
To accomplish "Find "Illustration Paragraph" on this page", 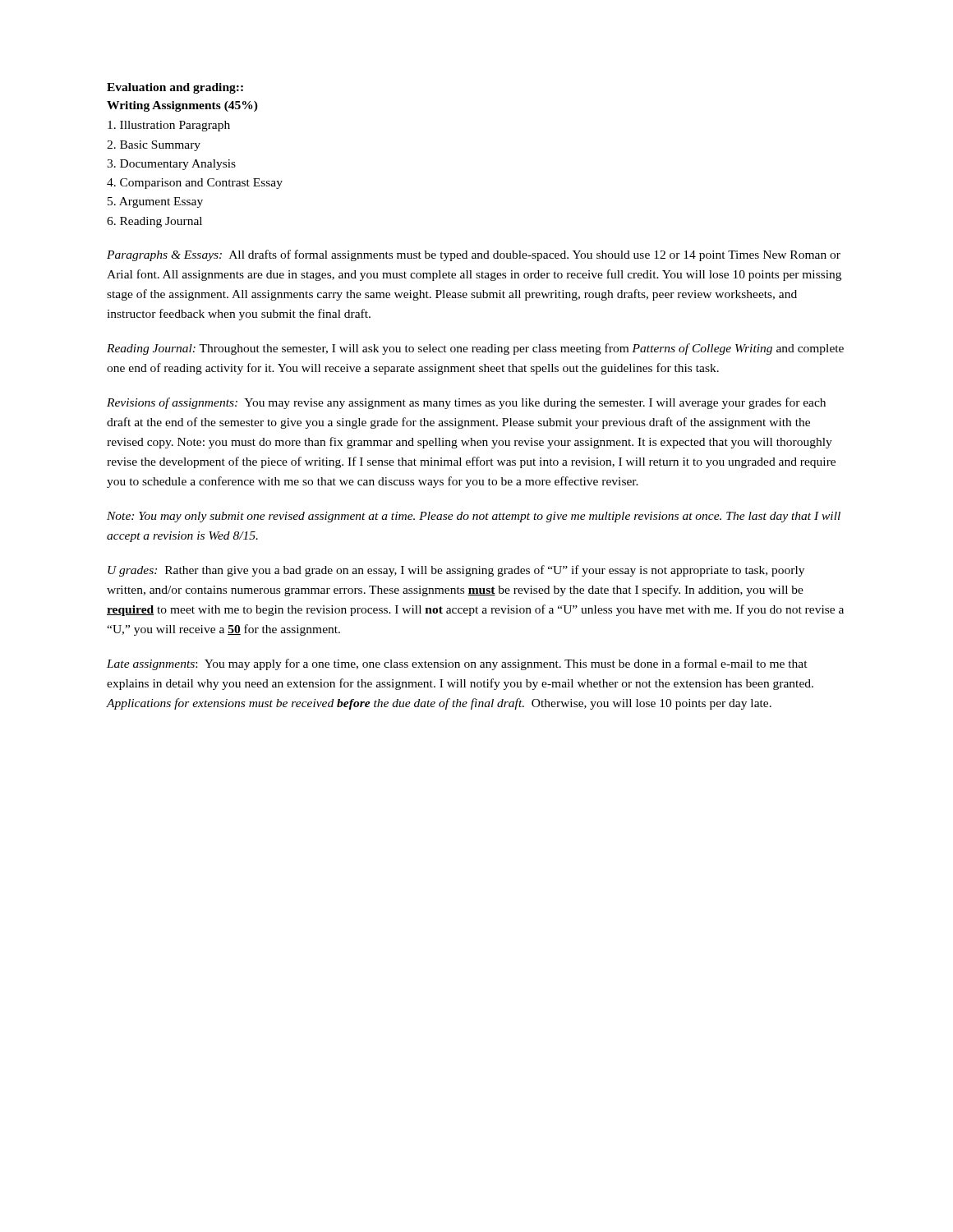I will point(169,125).
